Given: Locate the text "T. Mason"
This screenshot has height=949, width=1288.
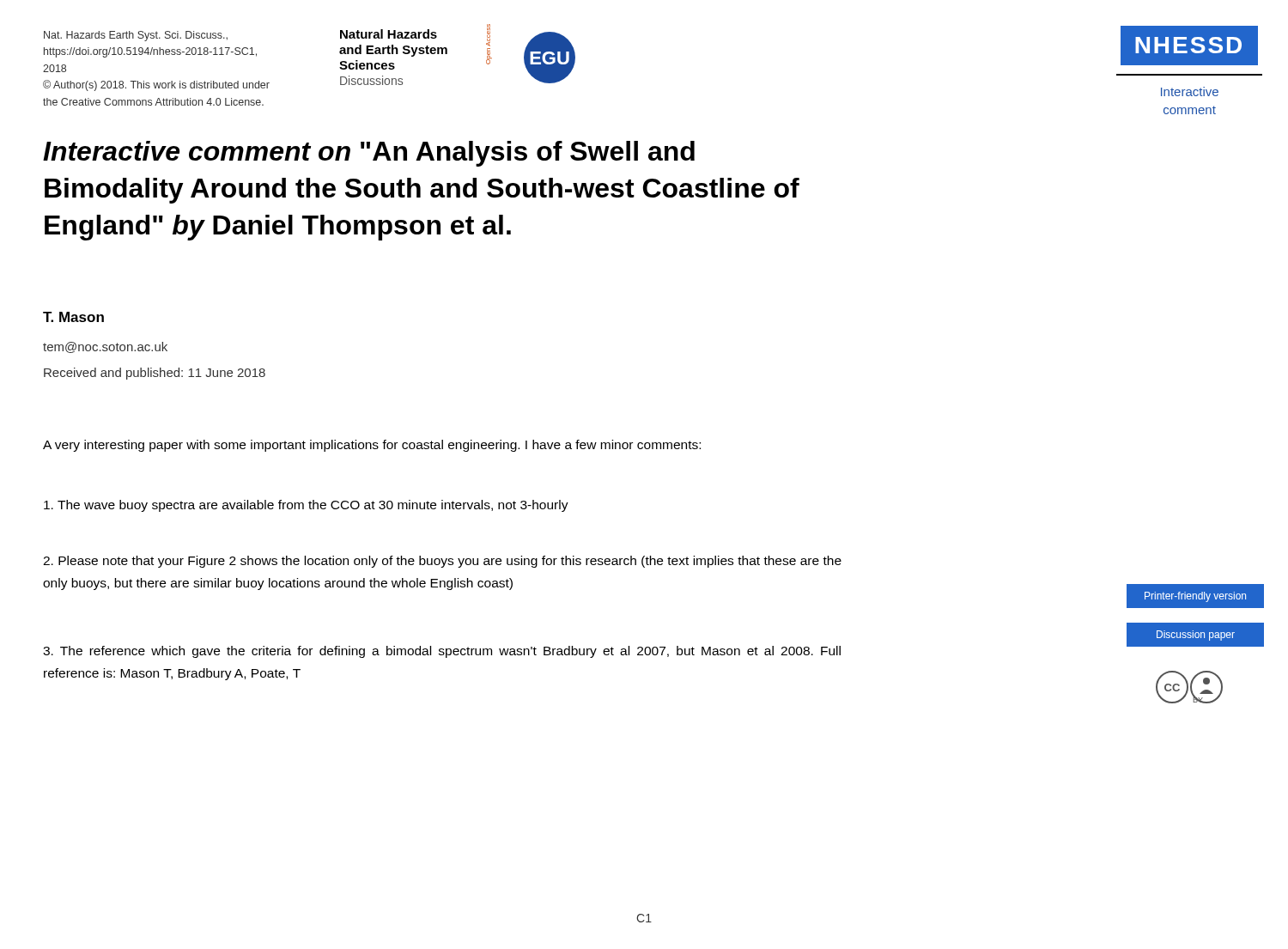Looking at the screenshot, I should pyautogui.click(x=74, y=317).
